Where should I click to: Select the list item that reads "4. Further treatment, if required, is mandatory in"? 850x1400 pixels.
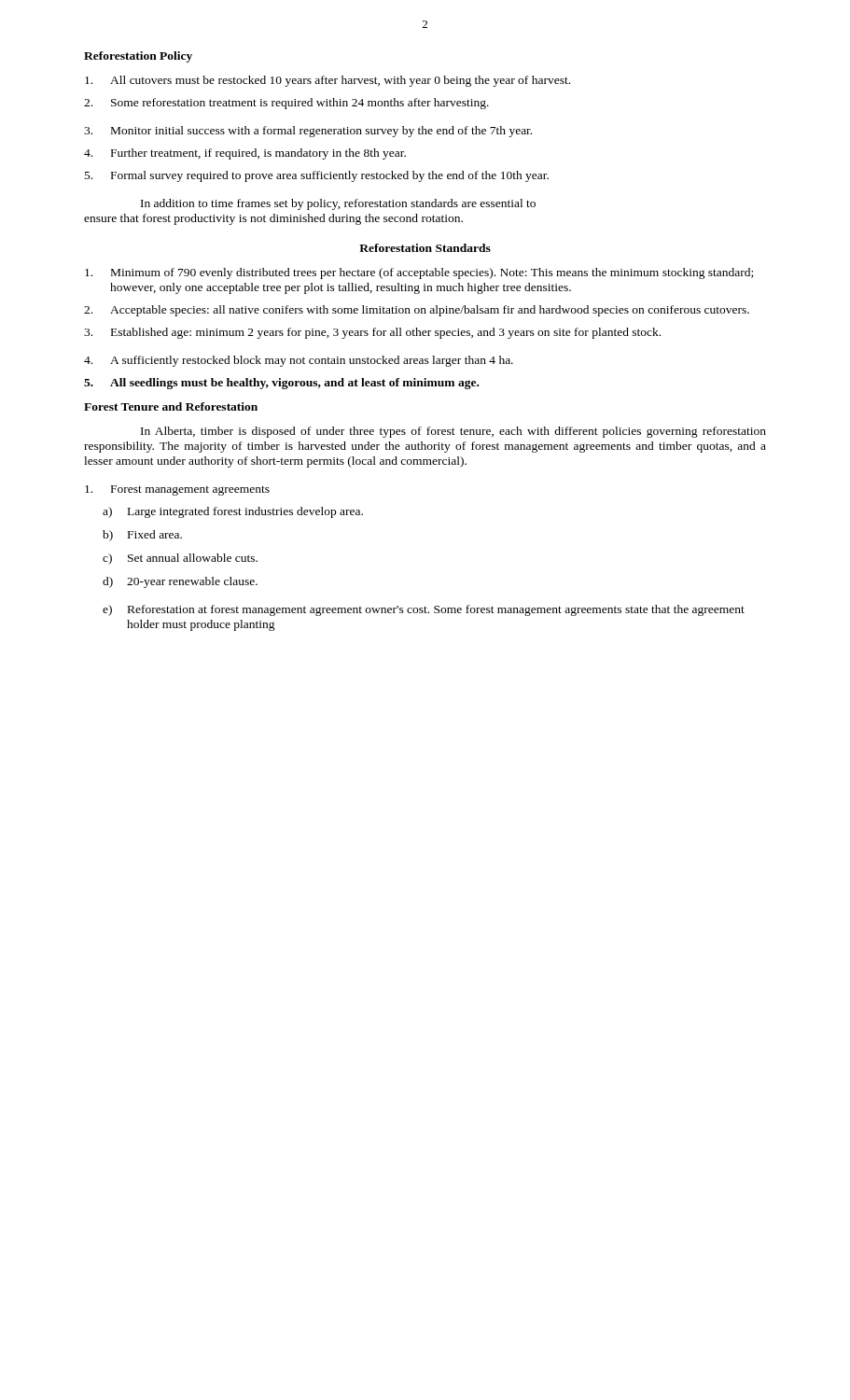[x=245, y=154]
